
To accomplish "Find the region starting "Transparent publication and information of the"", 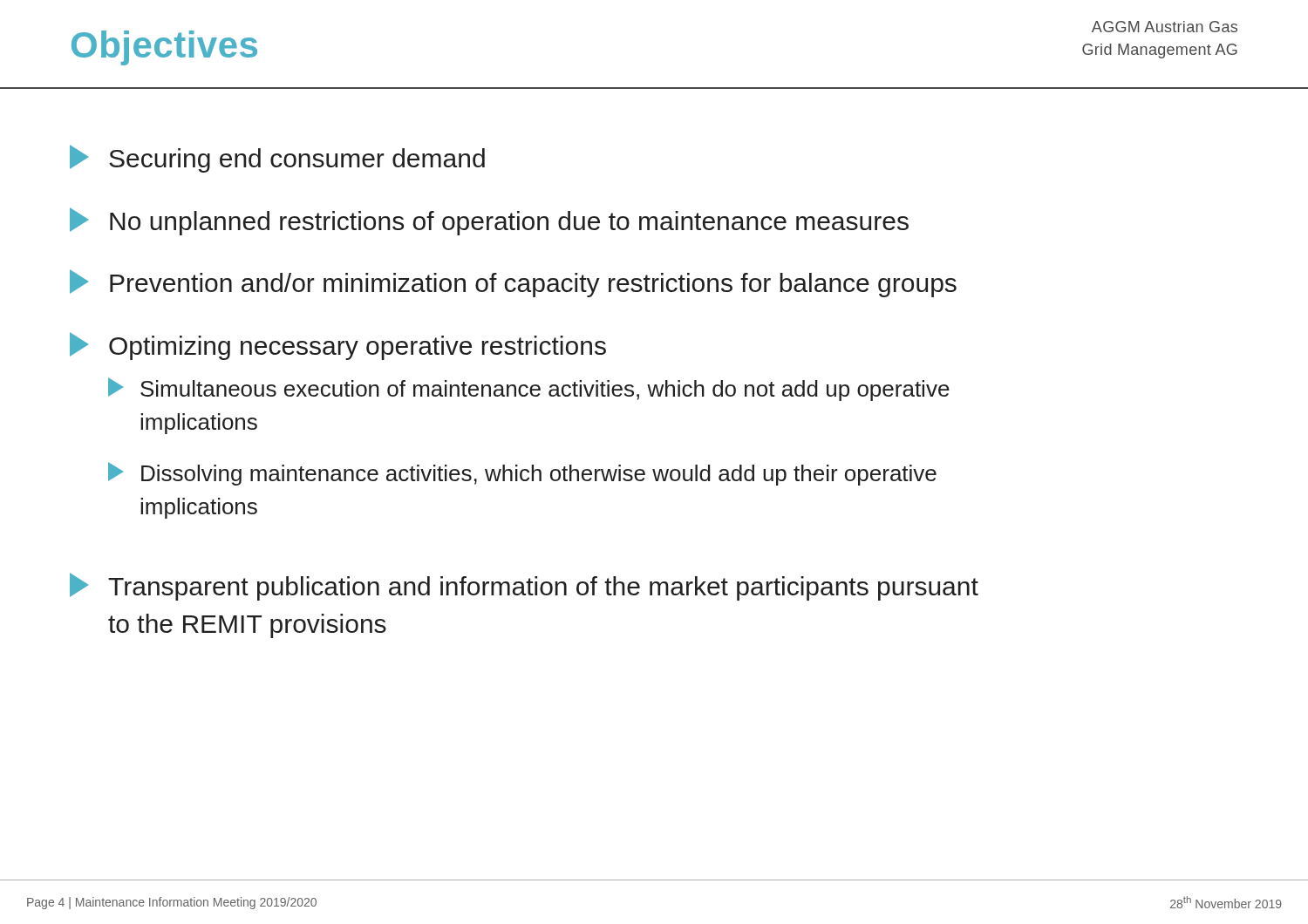I will click(x=524, y=605).
